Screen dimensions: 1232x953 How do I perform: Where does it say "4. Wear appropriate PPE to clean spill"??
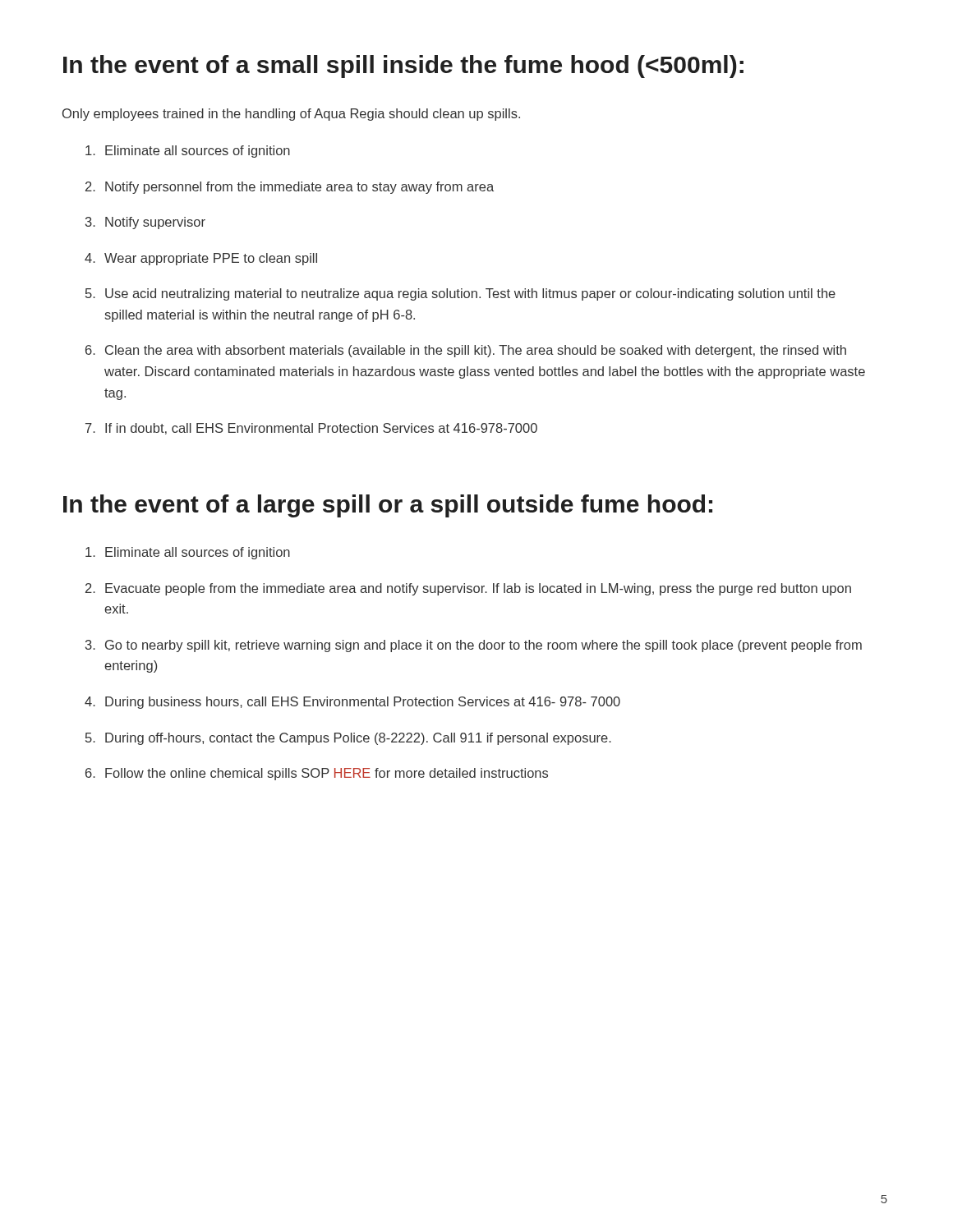[x=201, y=259]
